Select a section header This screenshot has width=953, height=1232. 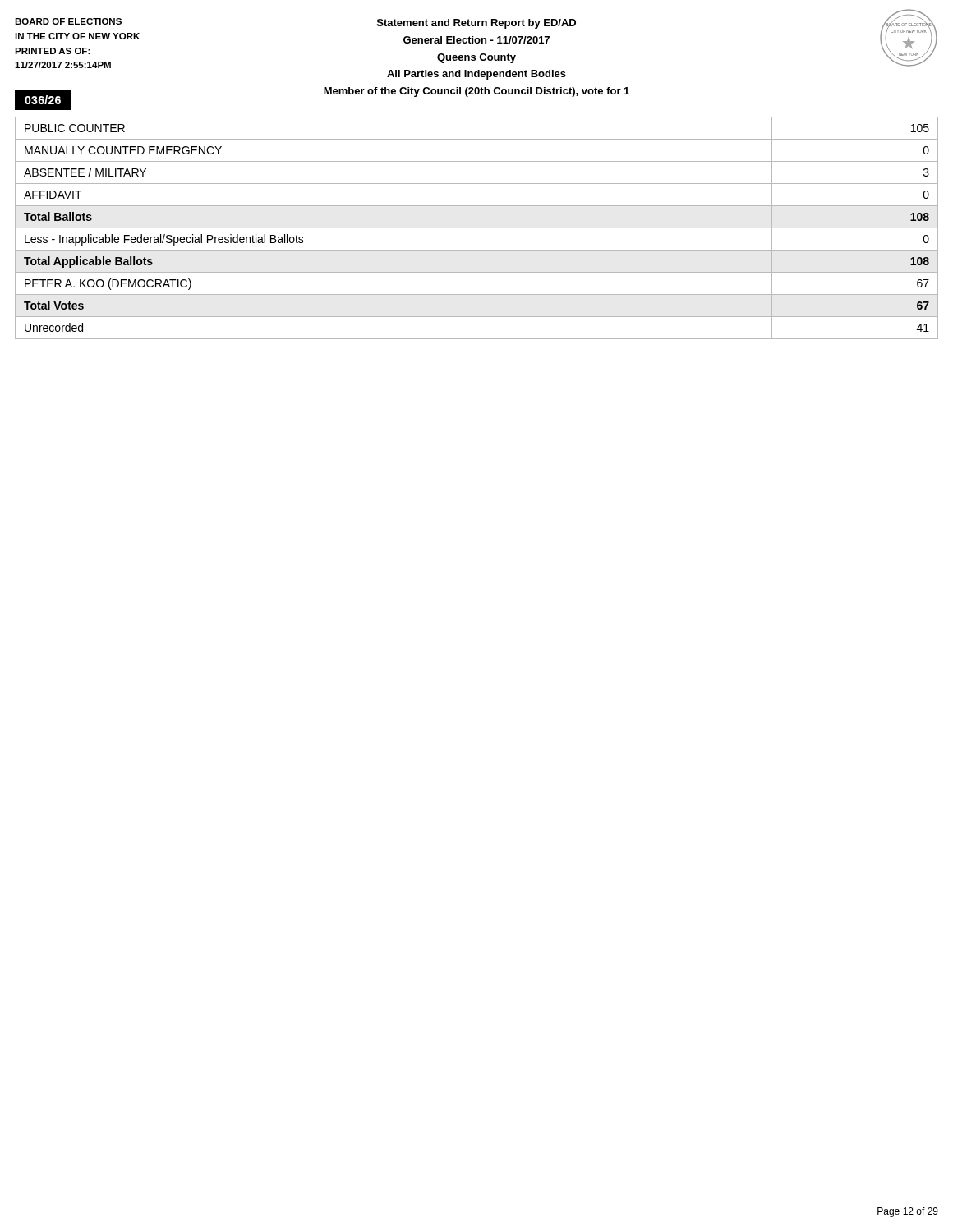[43, 100]
